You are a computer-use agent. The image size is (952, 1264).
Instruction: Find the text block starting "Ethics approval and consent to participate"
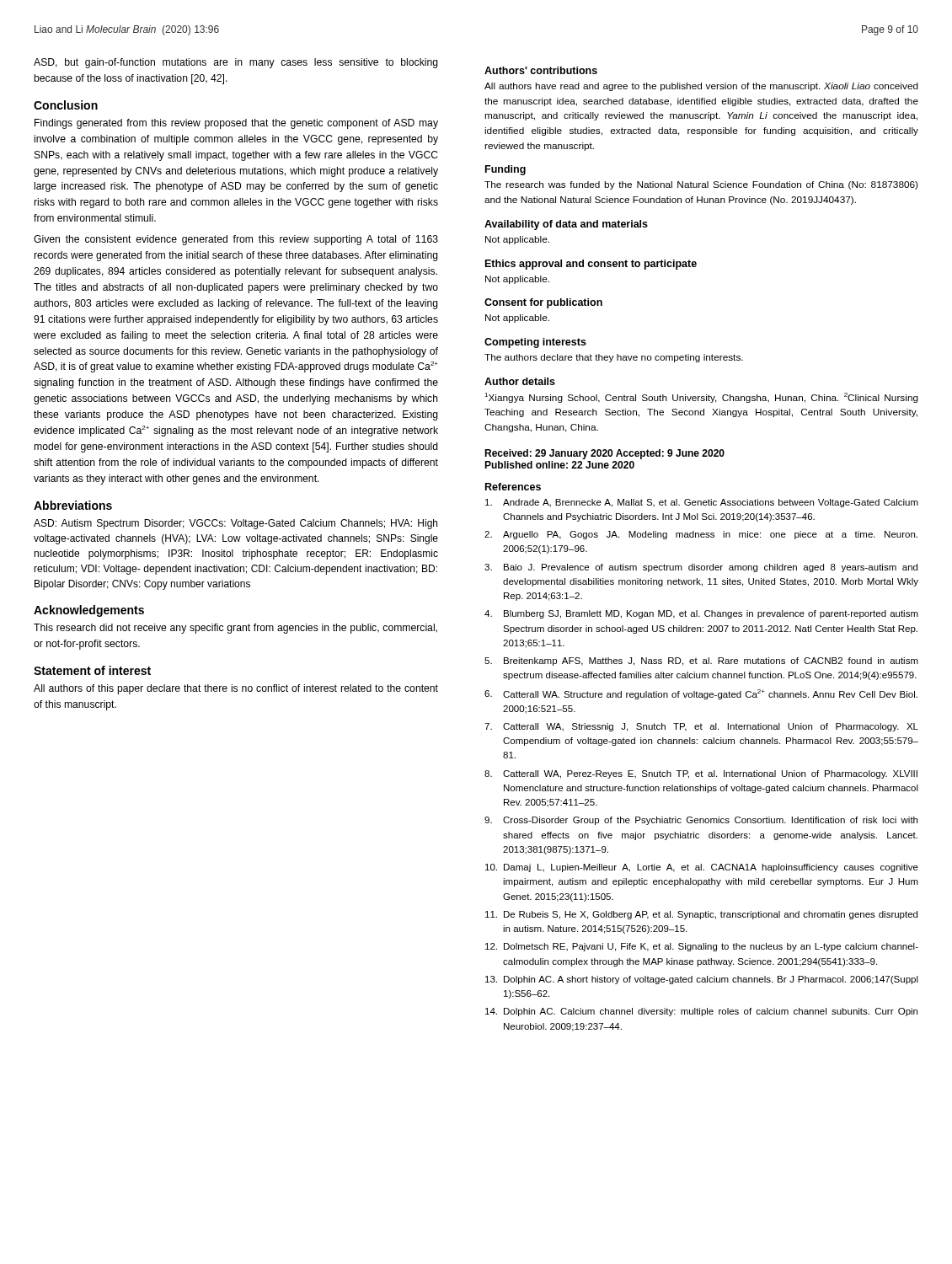coord(591,263)
